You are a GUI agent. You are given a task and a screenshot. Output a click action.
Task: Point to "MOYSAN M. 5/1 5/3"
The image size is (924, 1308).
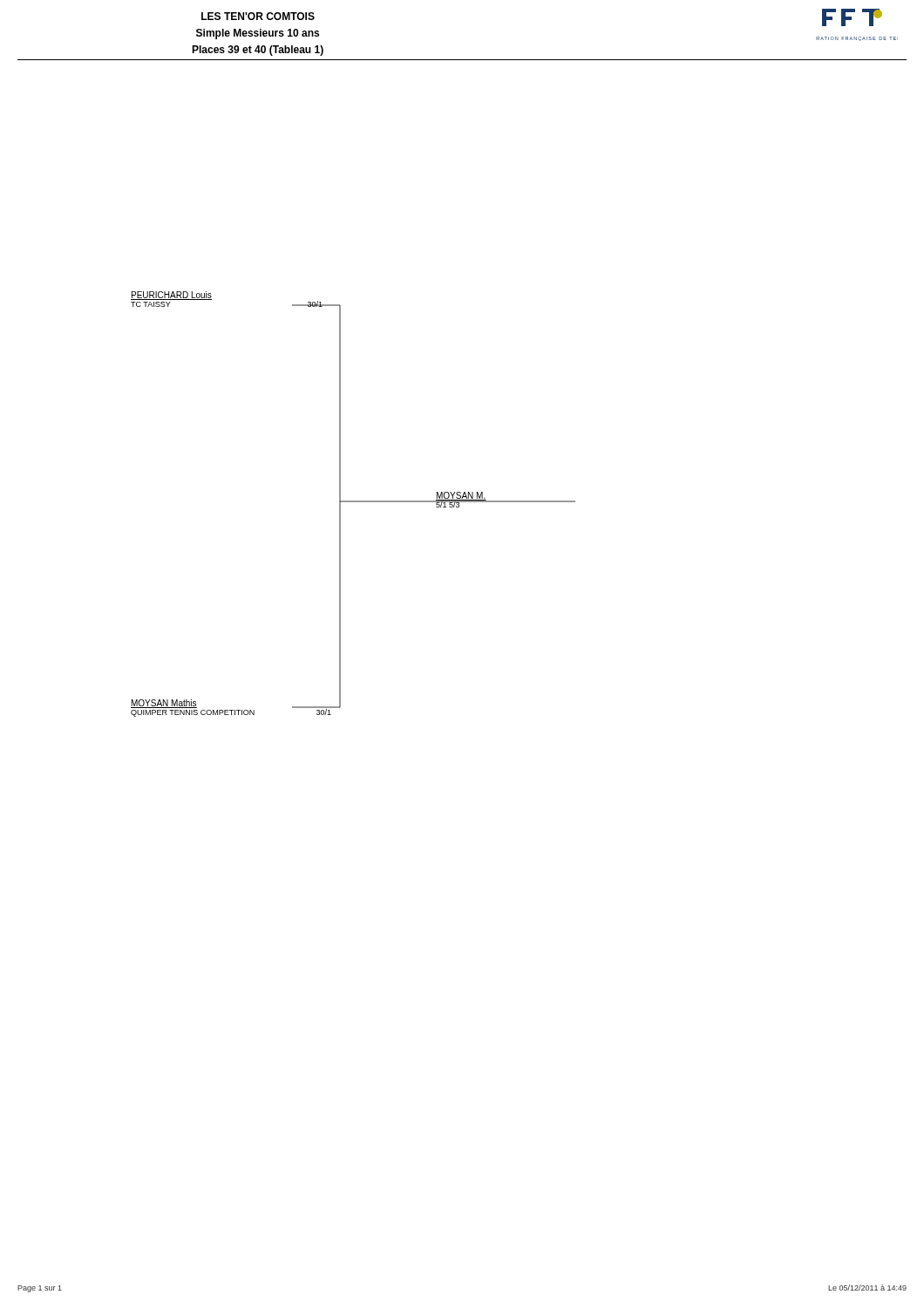click(x=523, y=500)
